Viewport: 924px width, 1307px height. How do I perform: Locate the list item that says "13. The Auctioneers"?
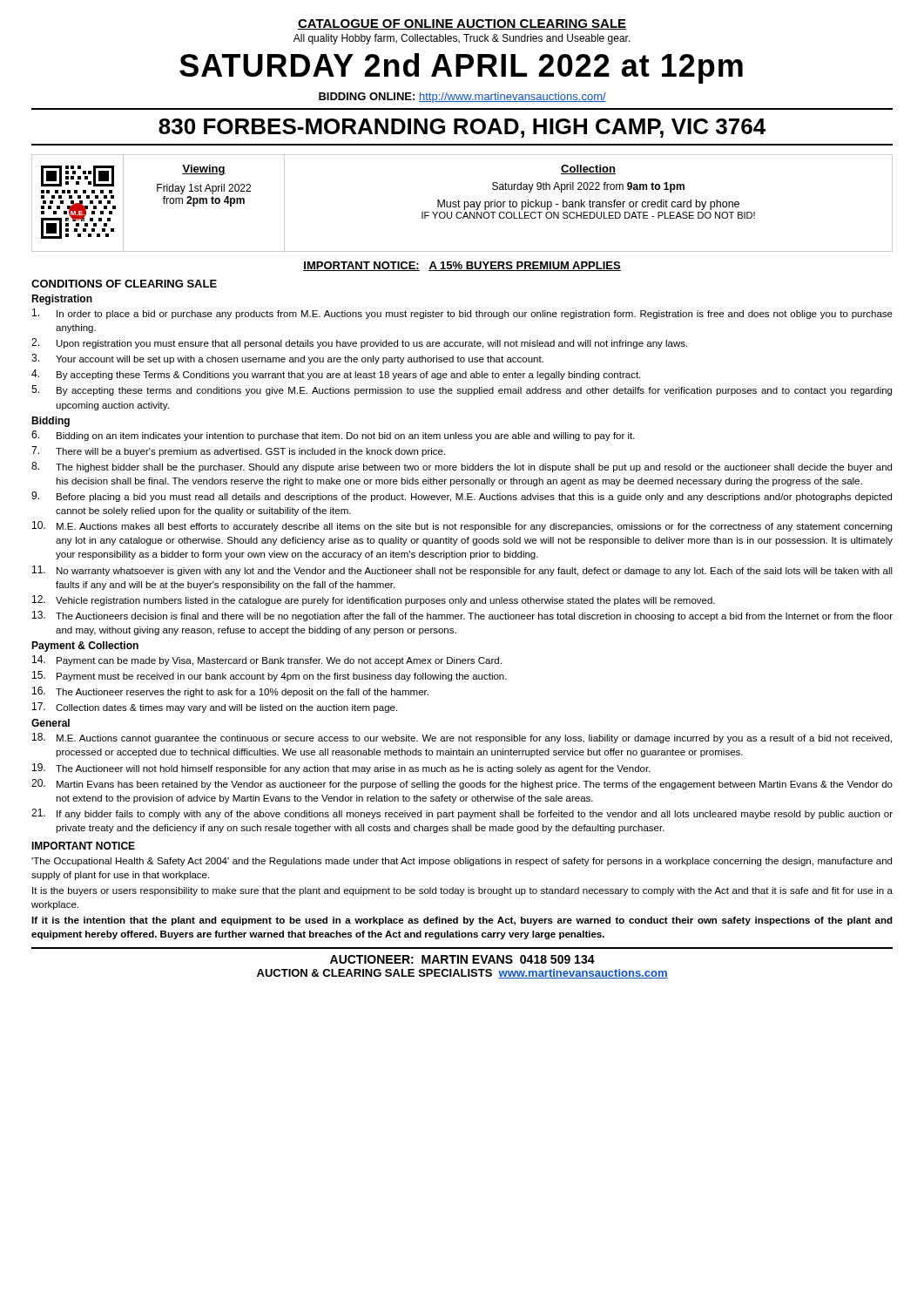click(462, 623)
